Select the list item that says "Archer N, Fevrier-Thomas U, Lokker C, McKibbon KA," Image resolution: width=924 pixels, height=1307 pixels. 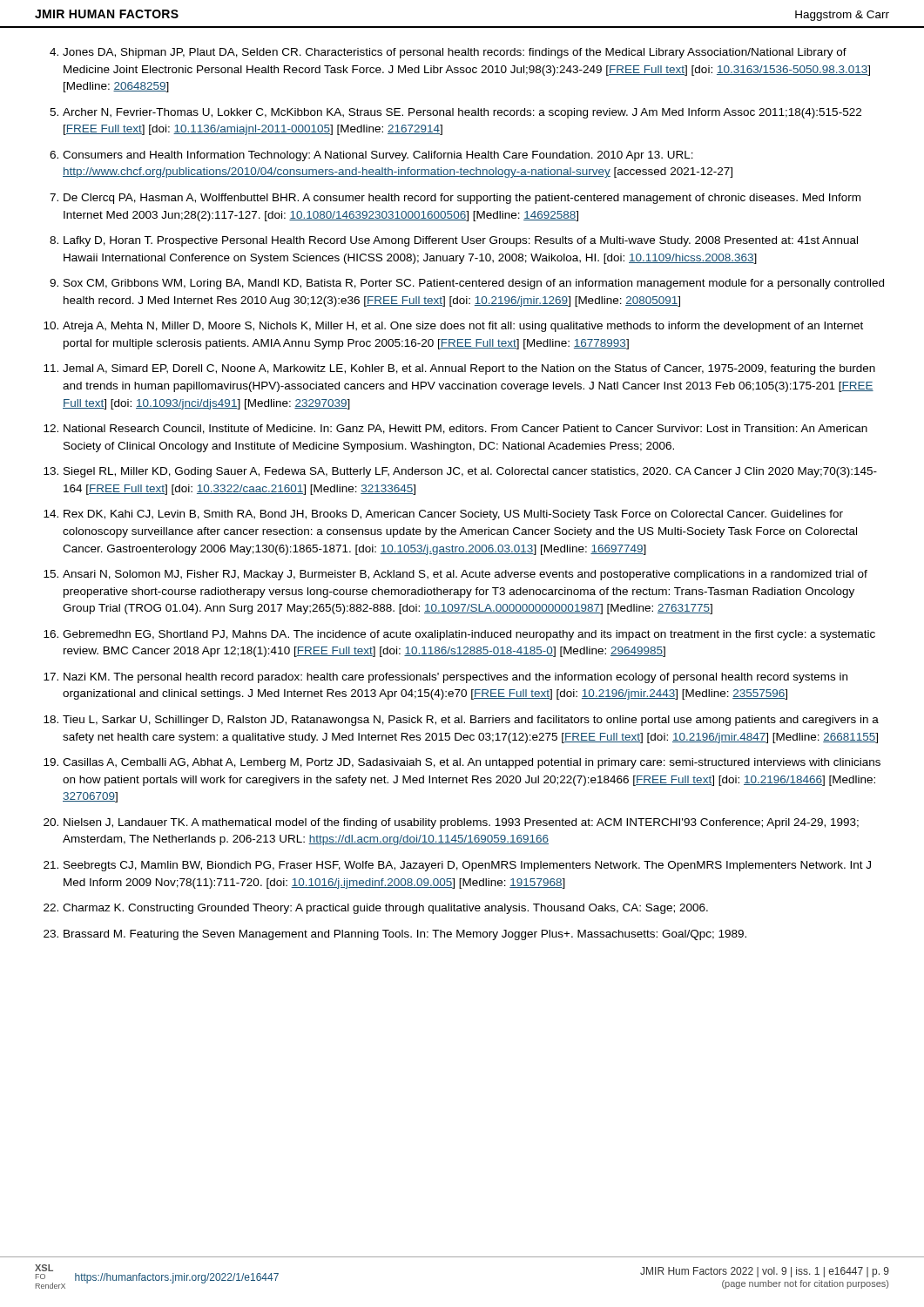pos(462,120)
